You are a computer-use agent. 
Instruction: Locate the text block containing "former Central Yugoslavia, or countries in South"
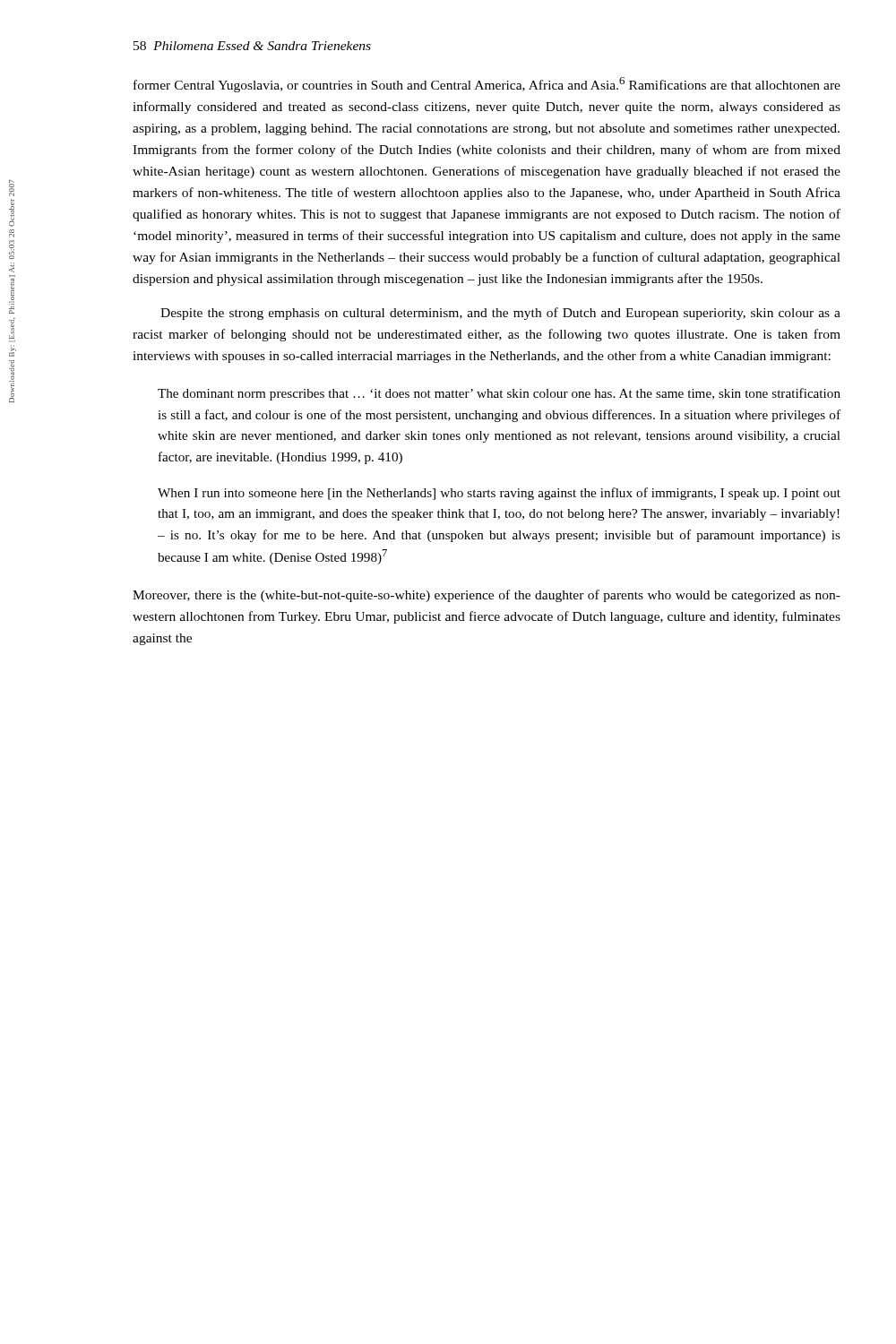click(487, 181)
